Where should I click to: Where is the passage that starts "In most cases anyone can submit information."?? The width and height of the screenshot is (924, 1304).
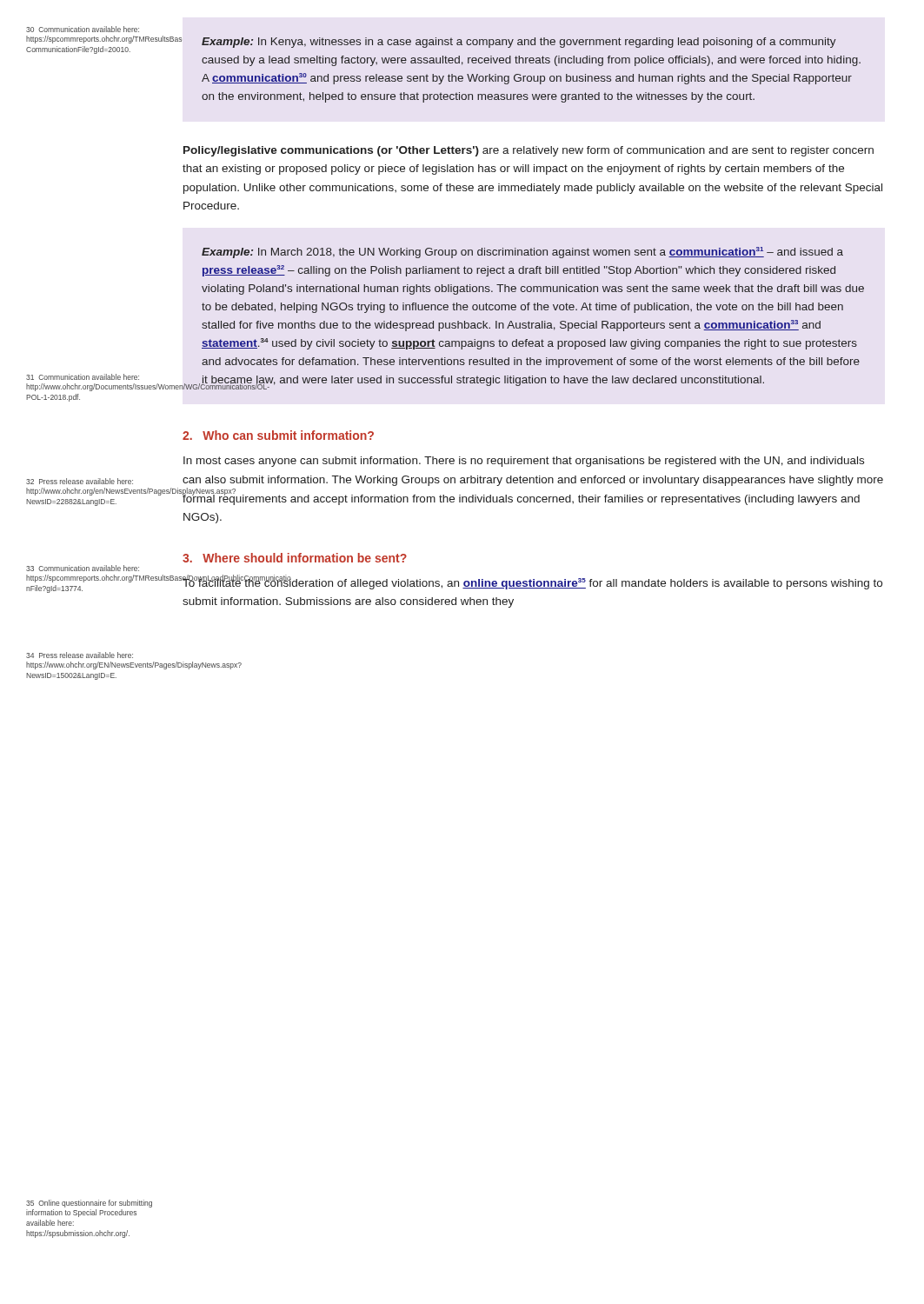click(x=533, y=489)
